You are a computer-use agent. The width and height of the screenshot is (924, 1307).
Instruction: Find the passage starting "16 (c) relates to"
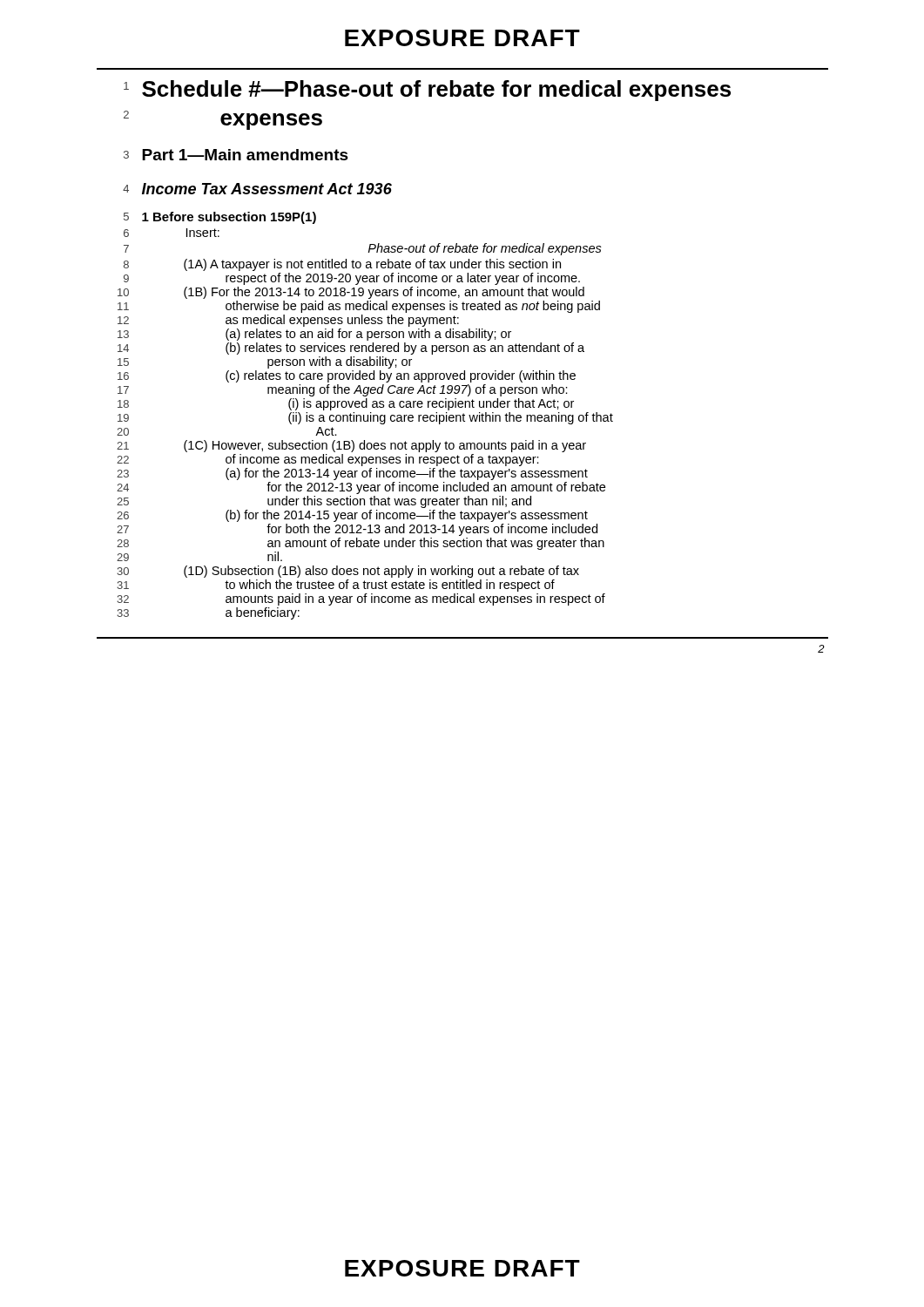(x=462, y=382)
